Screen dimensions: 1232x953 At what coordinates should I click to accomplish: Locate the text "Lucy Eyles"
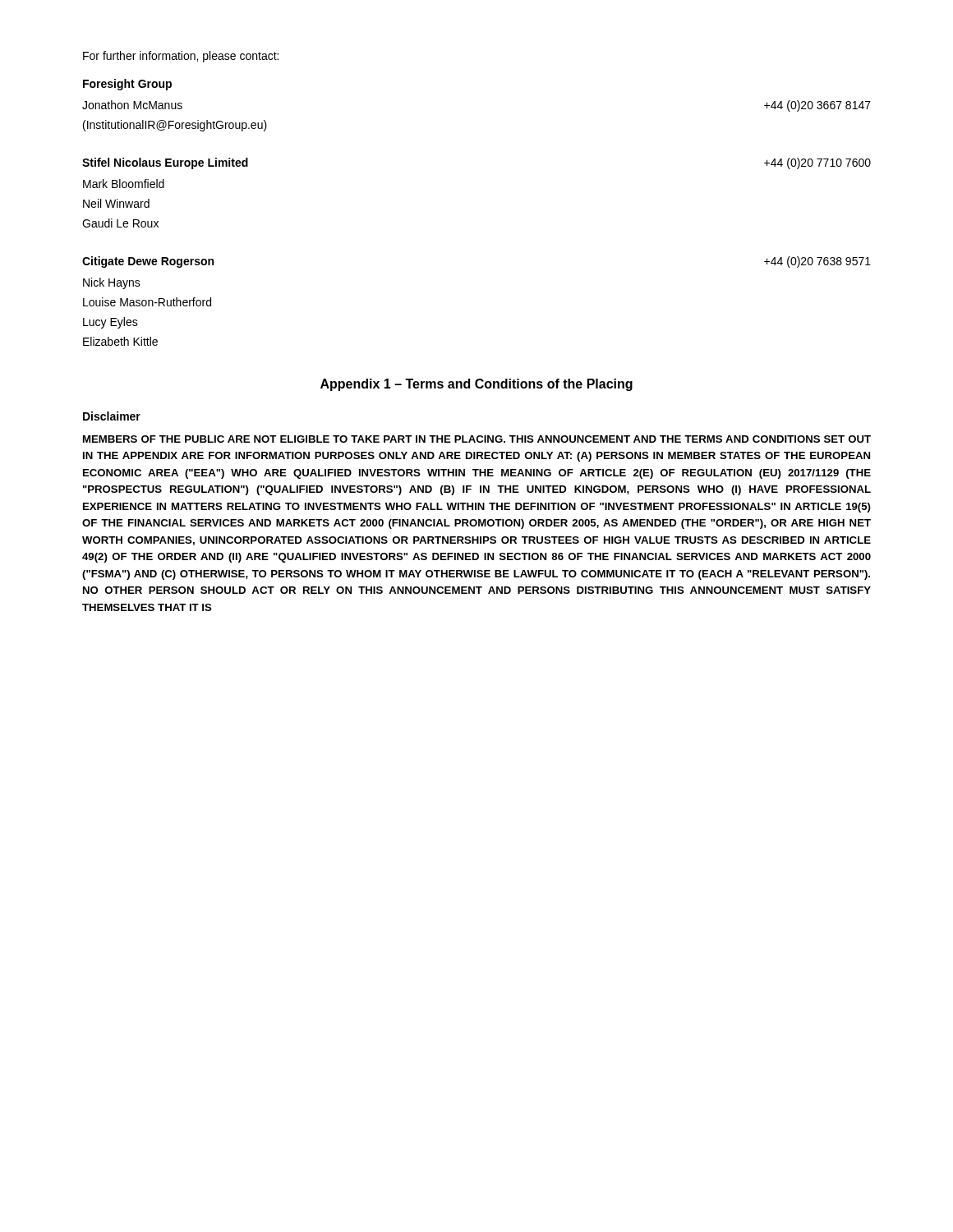click(110, 322)
